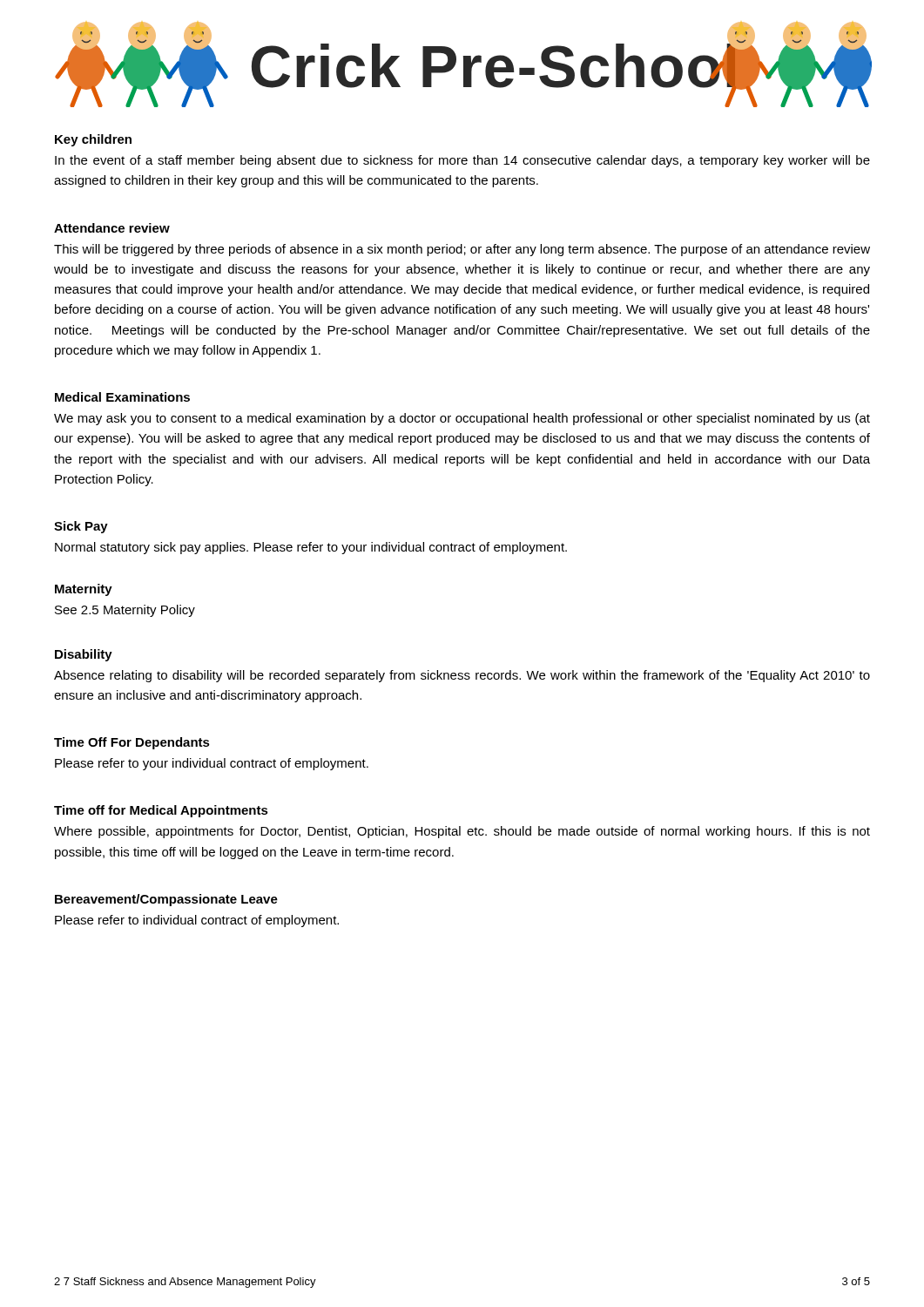Screen dimensions: 1307x924
Task: Locate the section header that says "Time off for Medical Appointments"
Action: click(161, 810)
